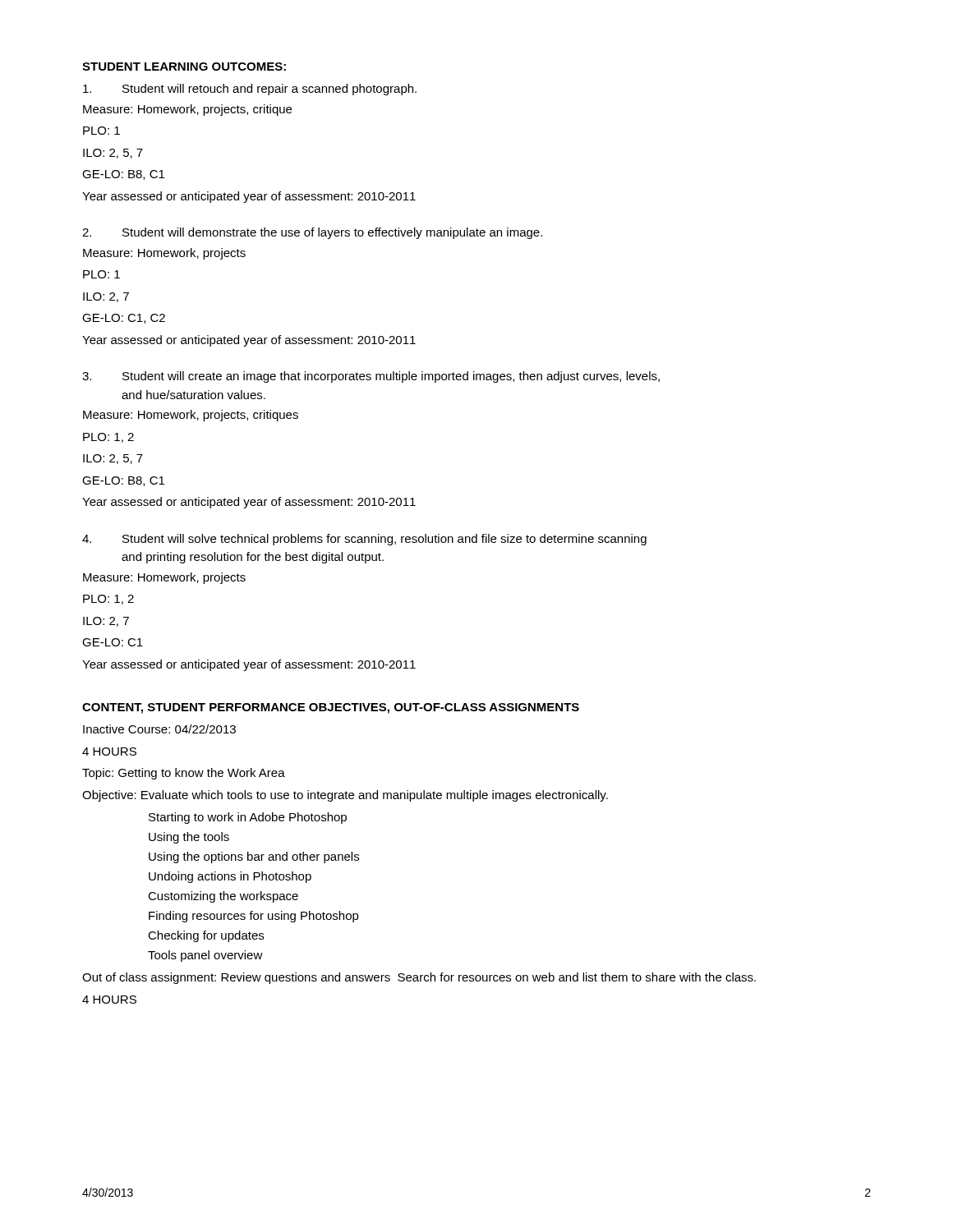Image resolution: width=953 pixels, height=1232 pixels.
Task: Point to the passage starting "Topic: Getting to"
Action: click(183, 772)
